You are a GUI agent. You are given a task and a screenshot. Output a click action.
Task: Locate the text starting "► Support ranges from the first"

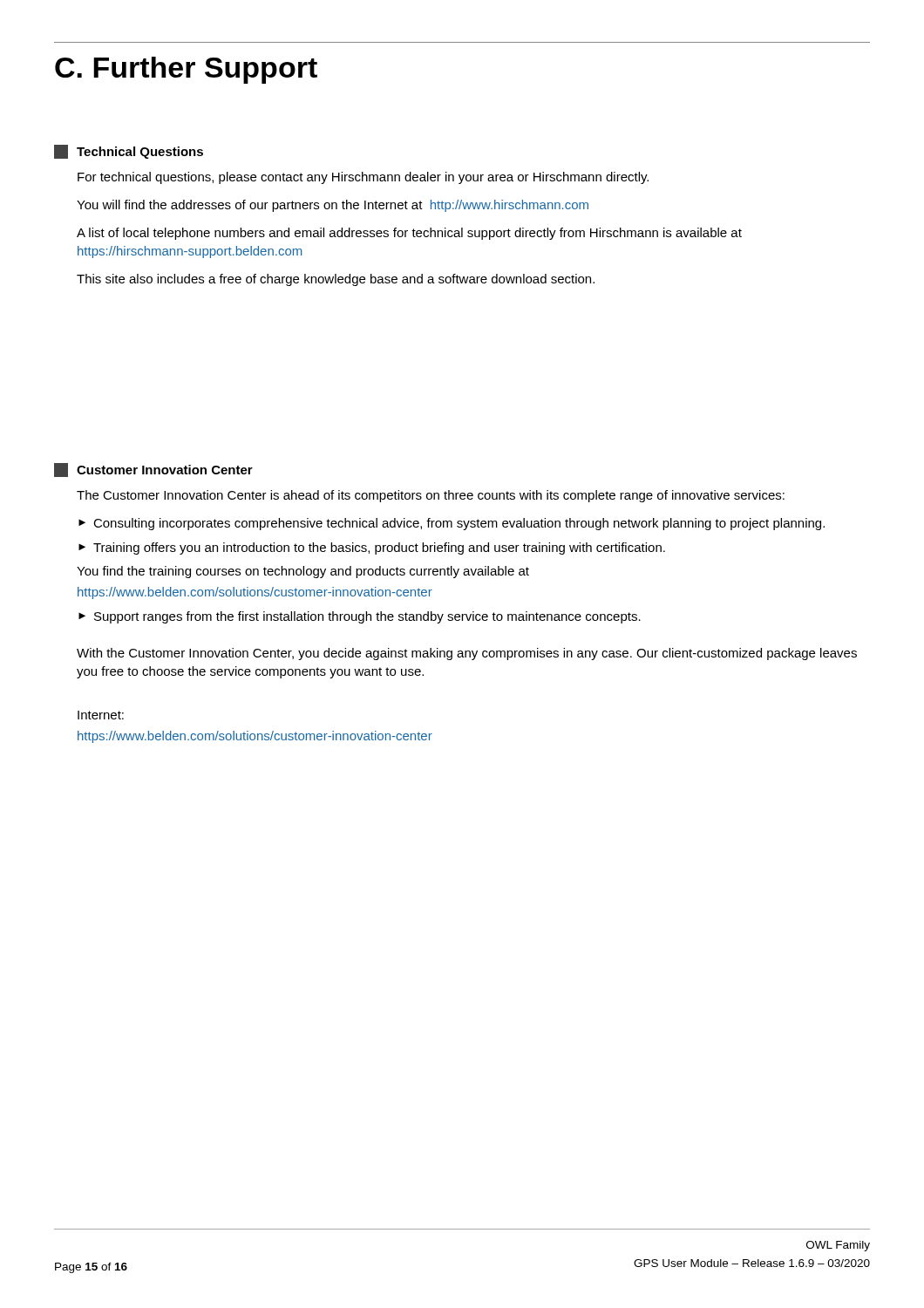click(x=473, y=616)
